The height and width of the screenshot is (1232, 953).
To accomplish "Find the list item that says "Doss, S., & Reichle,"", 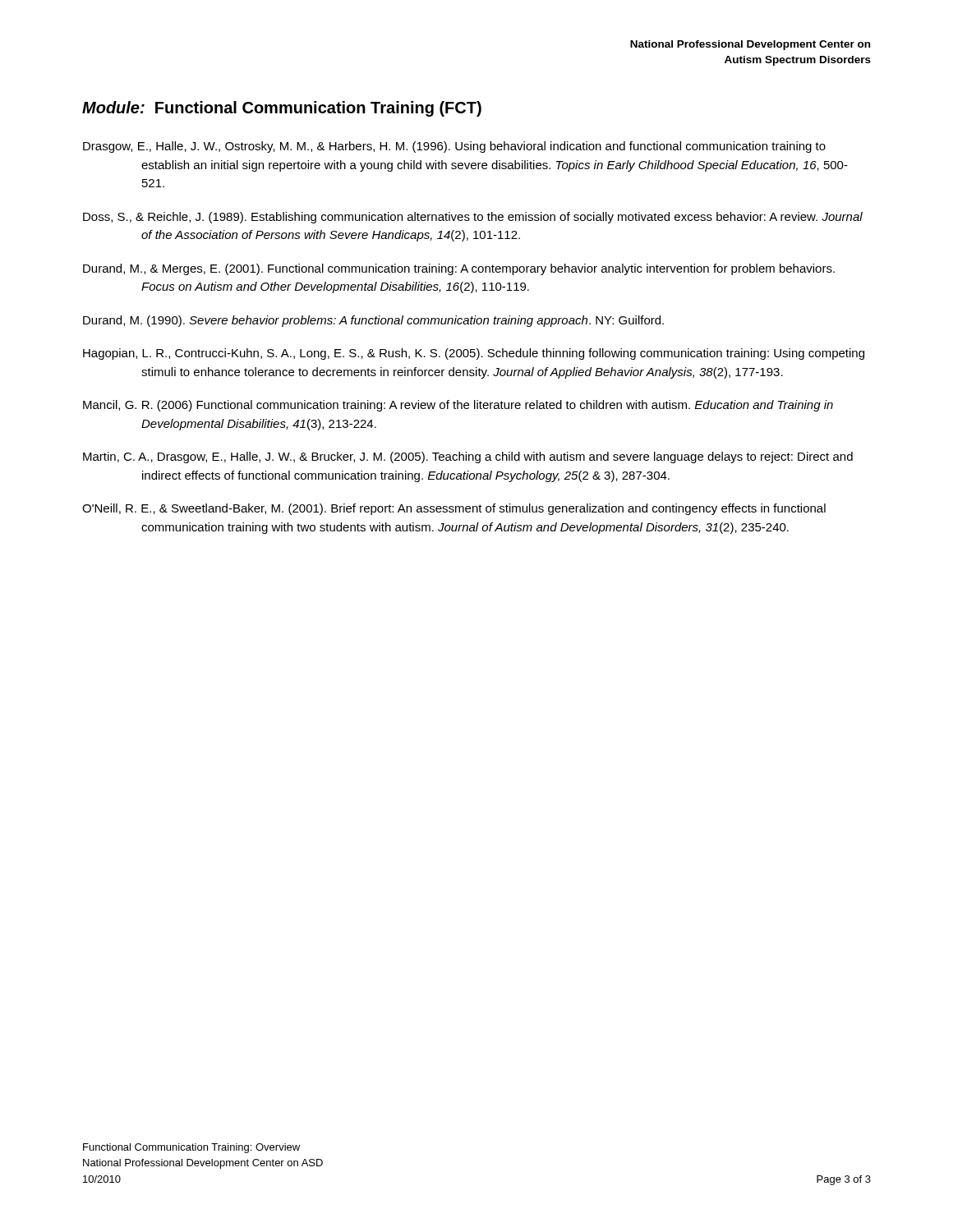I will click(472, 225).
